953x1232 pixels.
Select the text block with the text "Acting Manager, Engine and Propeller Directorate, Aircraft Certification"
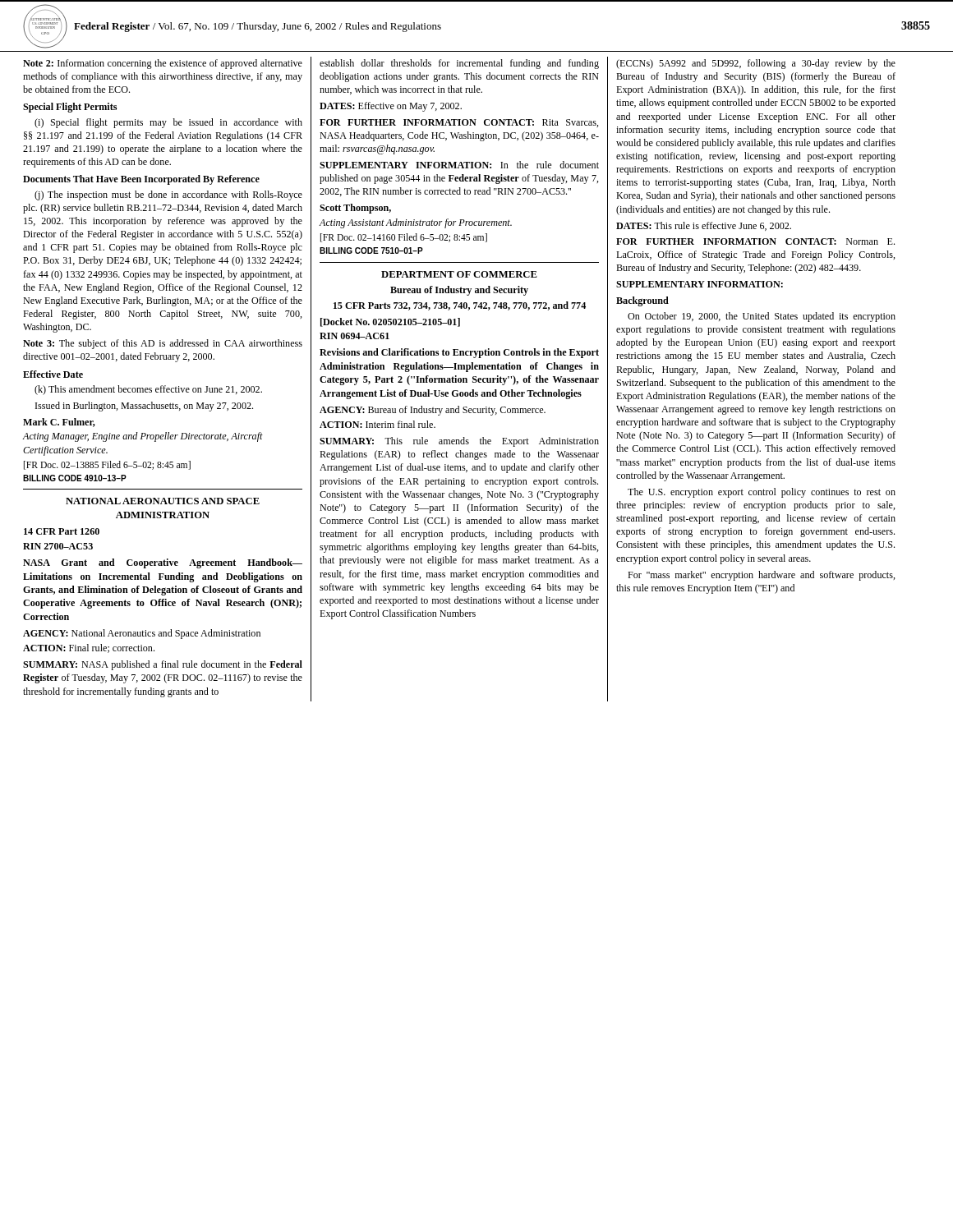(x=143, y=443)
